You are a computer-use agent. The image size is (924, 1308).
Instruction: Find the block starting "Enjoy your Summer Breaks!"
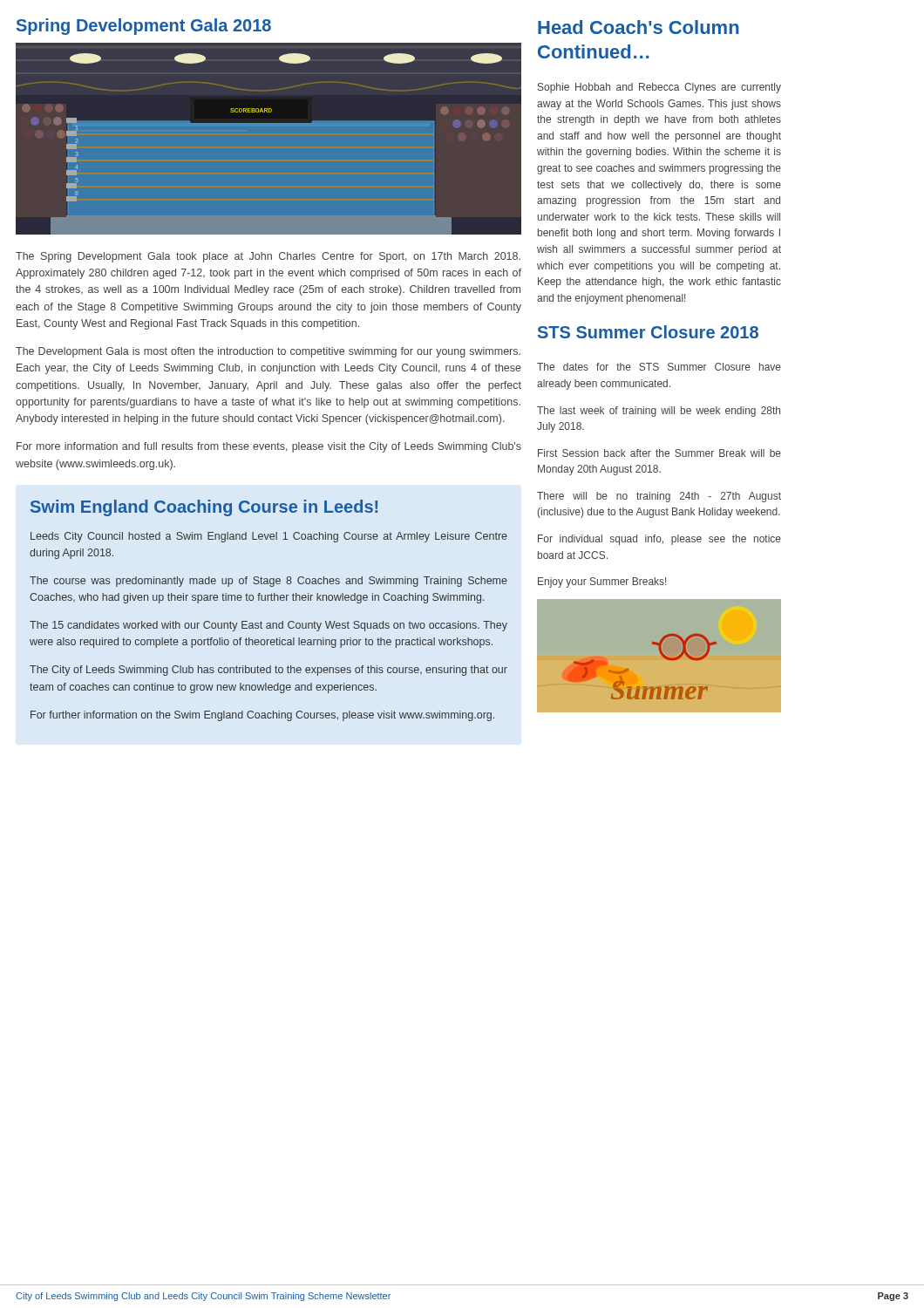659,582
